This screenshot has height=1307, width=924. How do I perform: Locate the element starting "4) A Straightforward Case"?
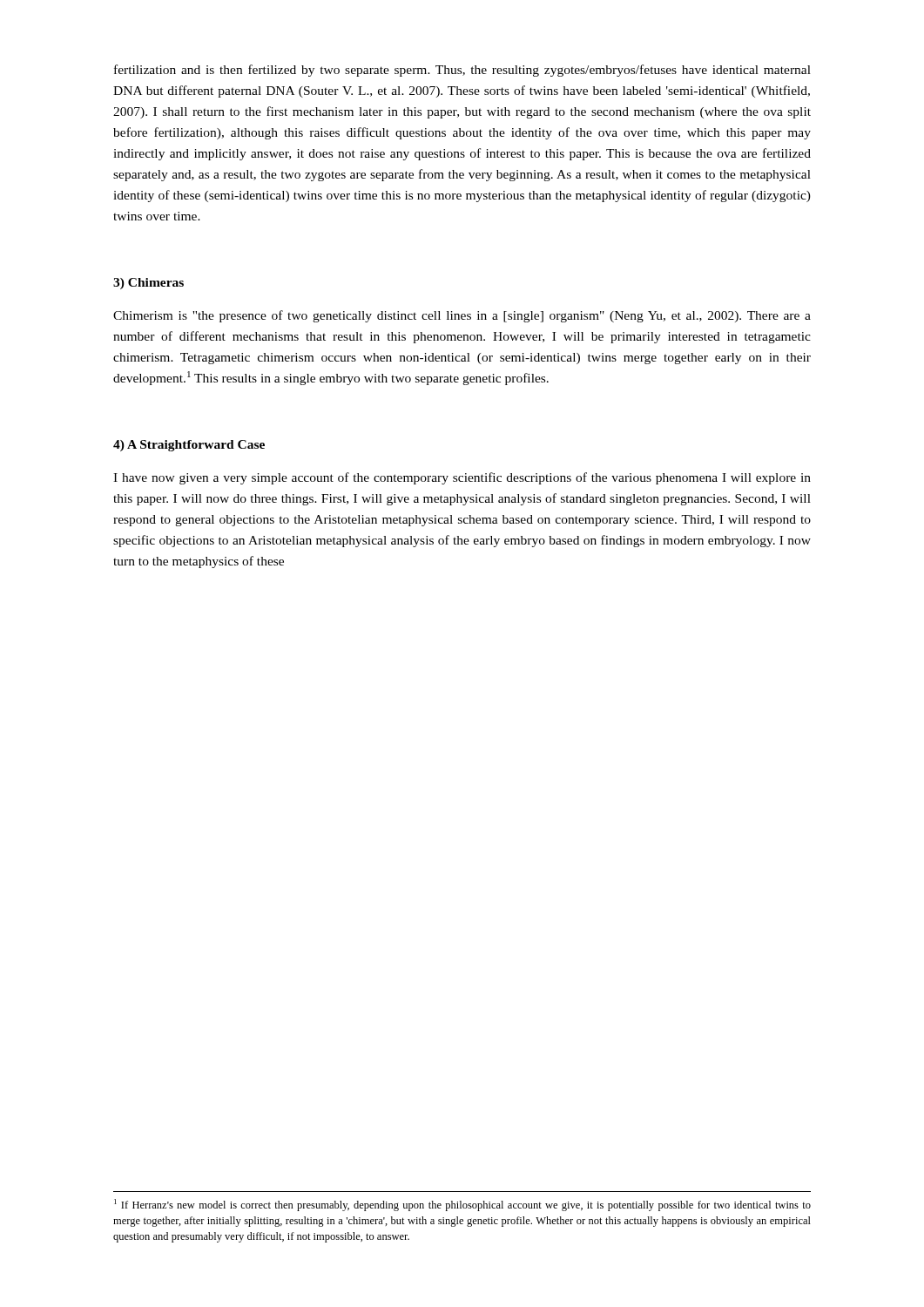pos(189,444)
